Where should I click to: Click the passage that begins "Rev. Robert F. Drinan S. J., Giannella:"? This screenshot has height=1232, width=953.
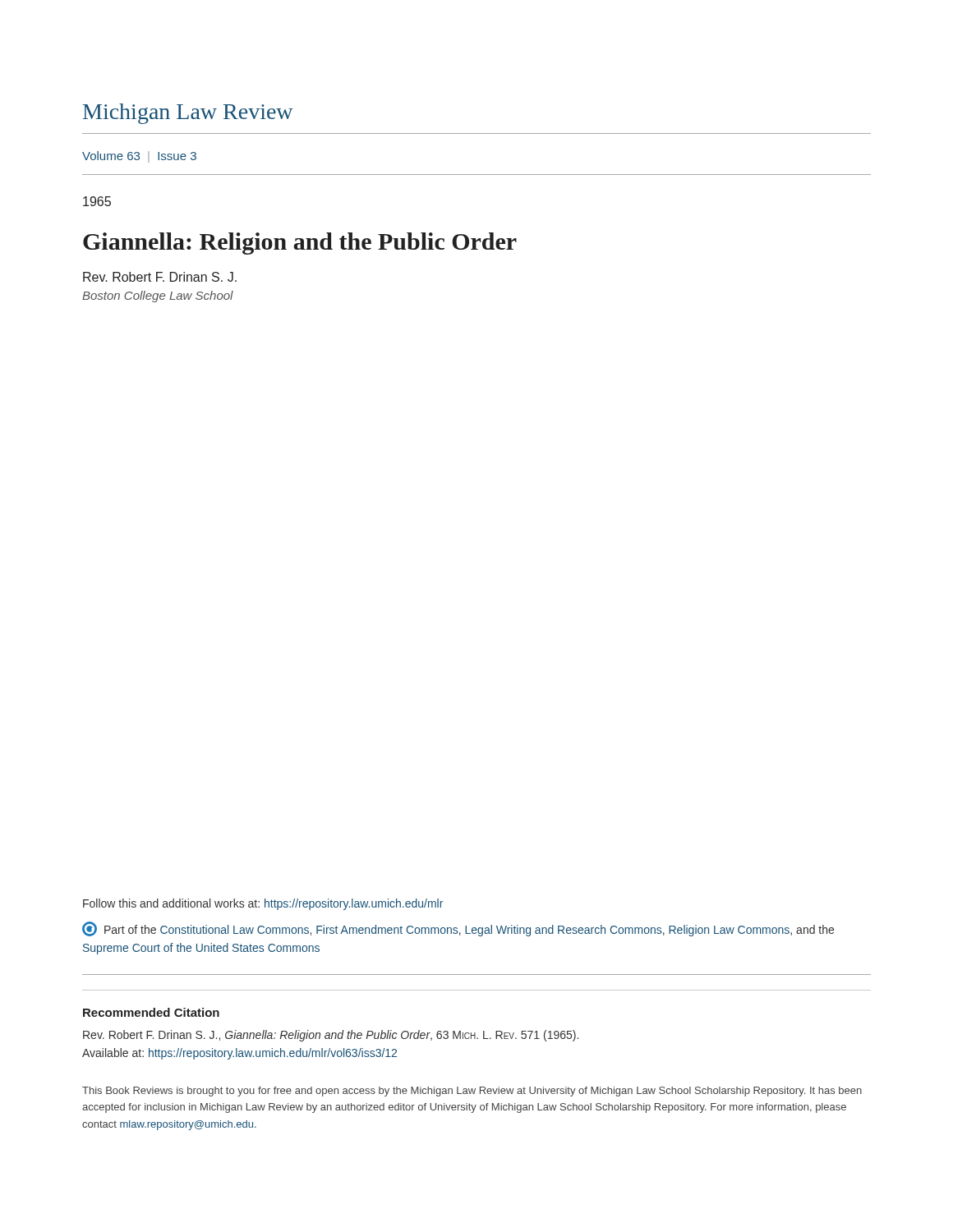(x=331, y=1044)
